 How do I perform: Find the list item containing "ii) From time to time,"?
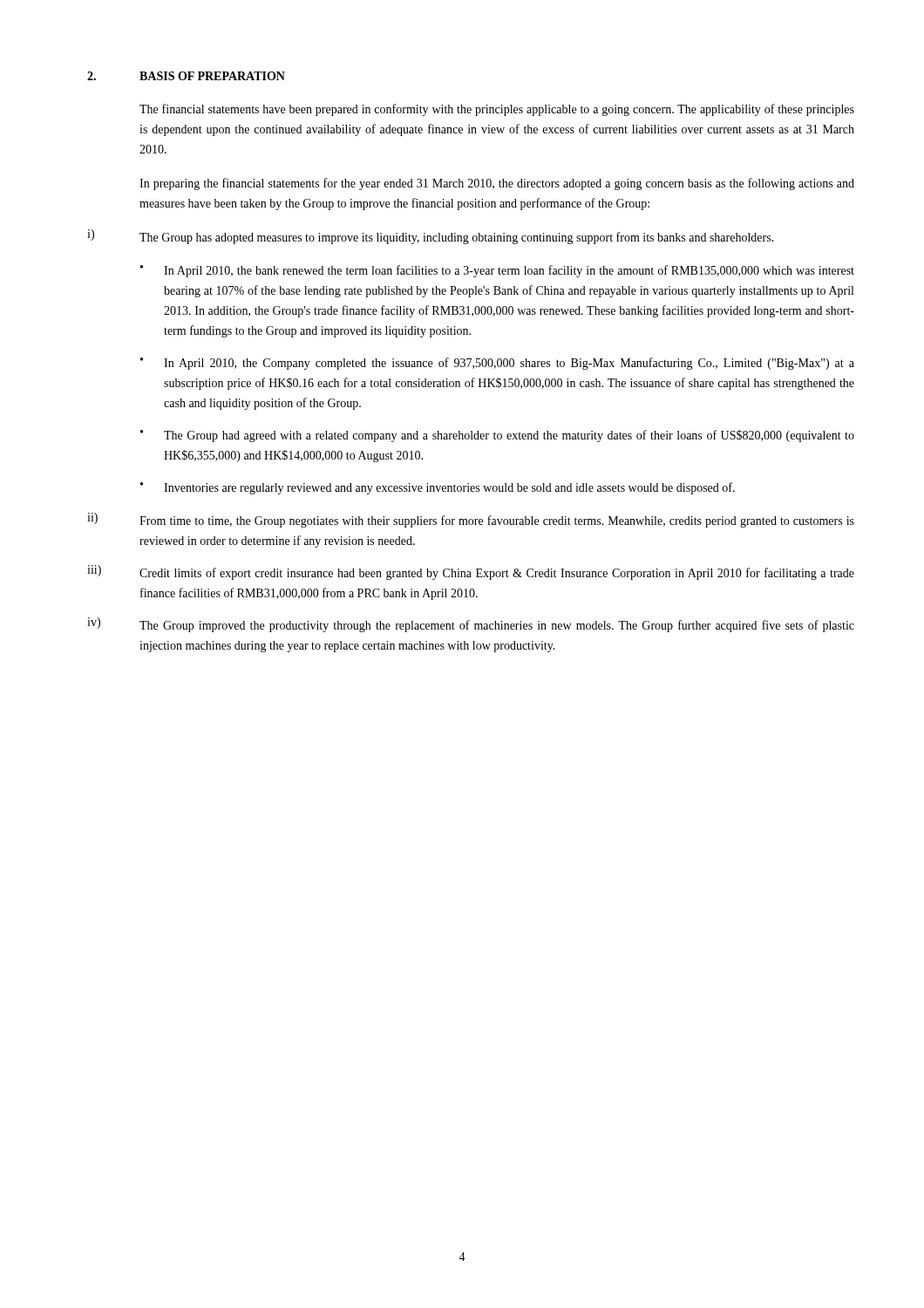pos(471,531)
